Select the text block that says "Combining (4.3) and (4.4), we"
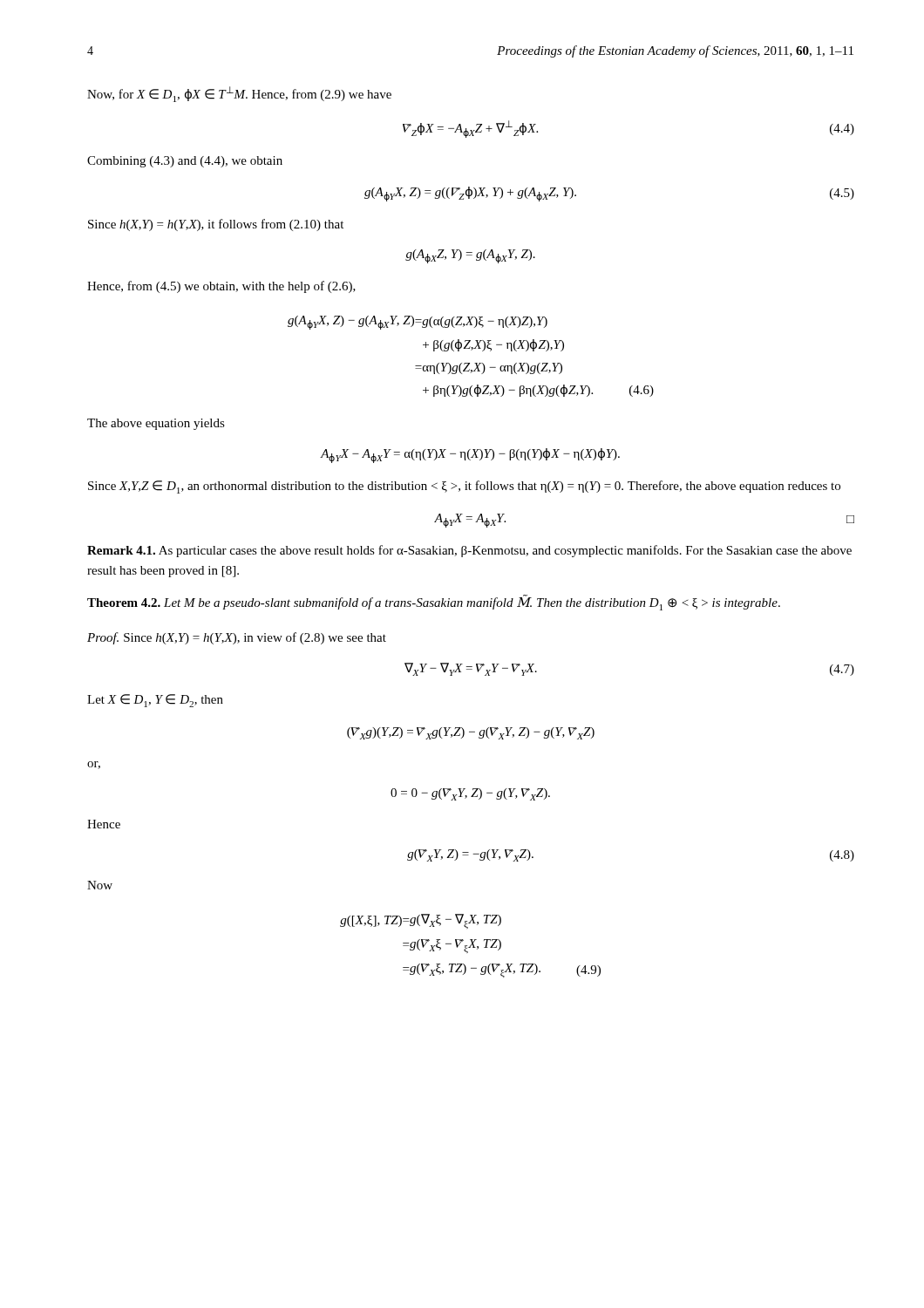 (x=185, y=161)
